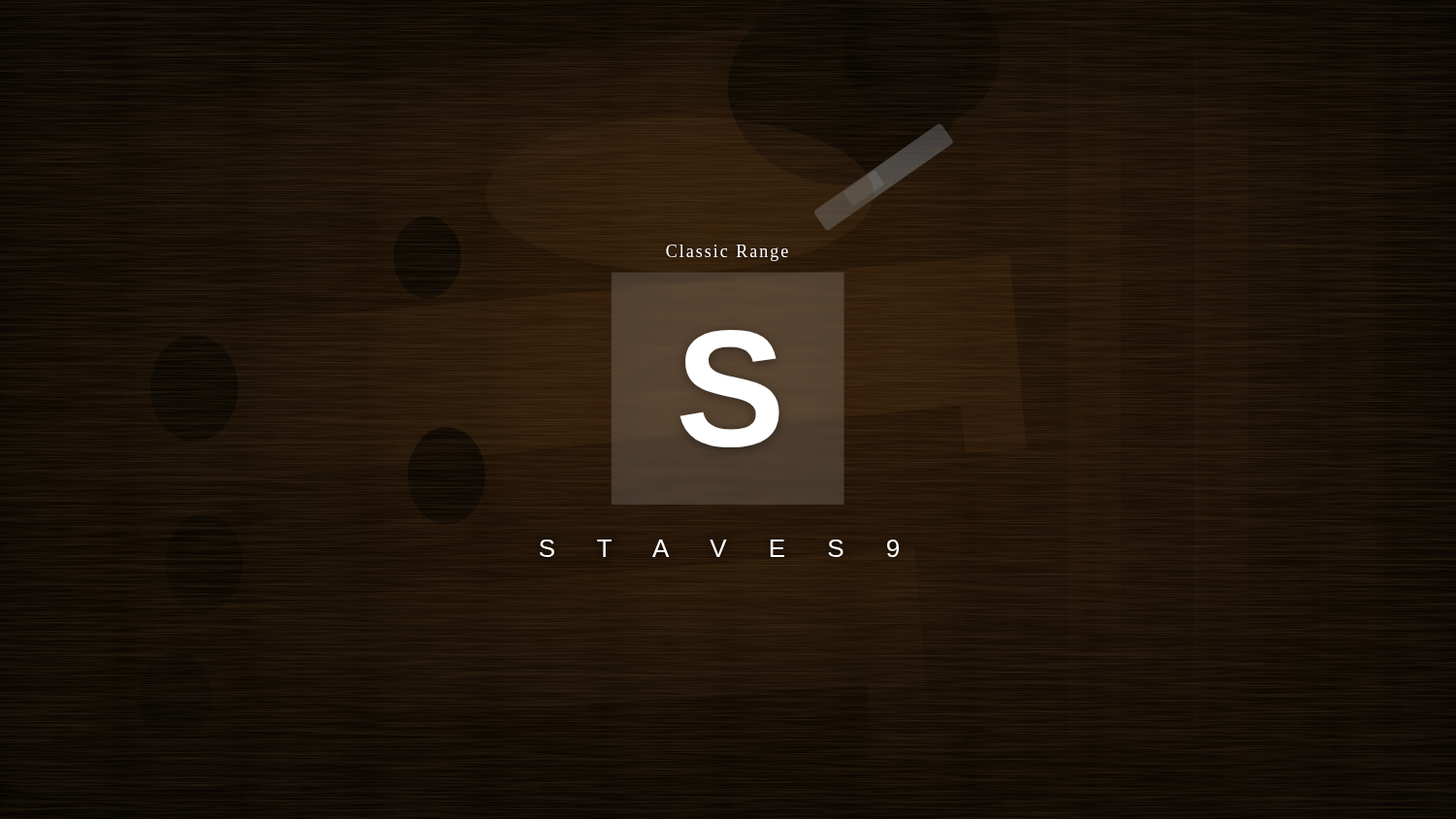This screenshot has width=1456, height=819.
Task: Find the photo
Action: pos(728,410)
